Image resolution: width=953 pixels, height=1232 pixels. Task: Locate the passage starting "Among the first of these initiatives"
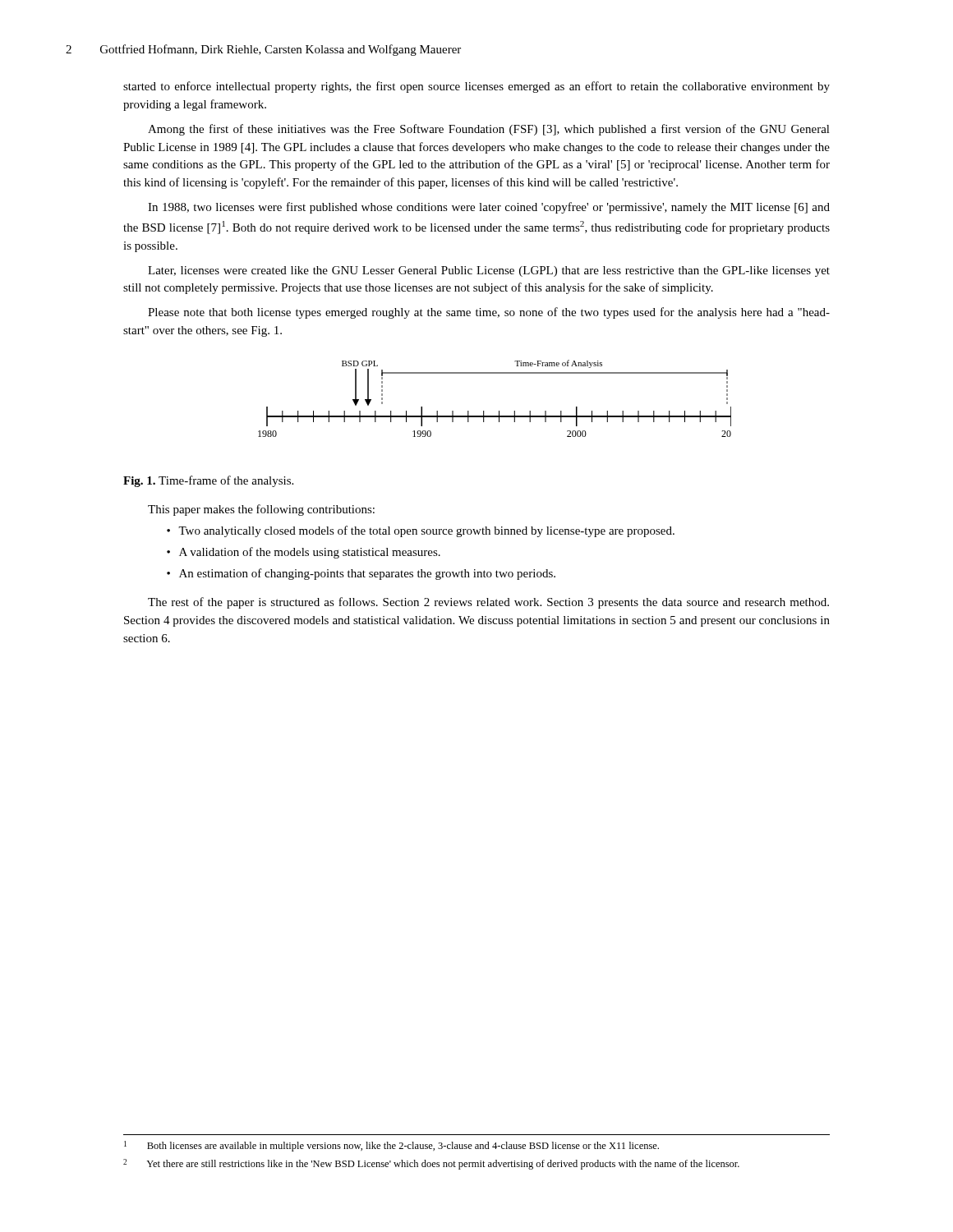476,156
